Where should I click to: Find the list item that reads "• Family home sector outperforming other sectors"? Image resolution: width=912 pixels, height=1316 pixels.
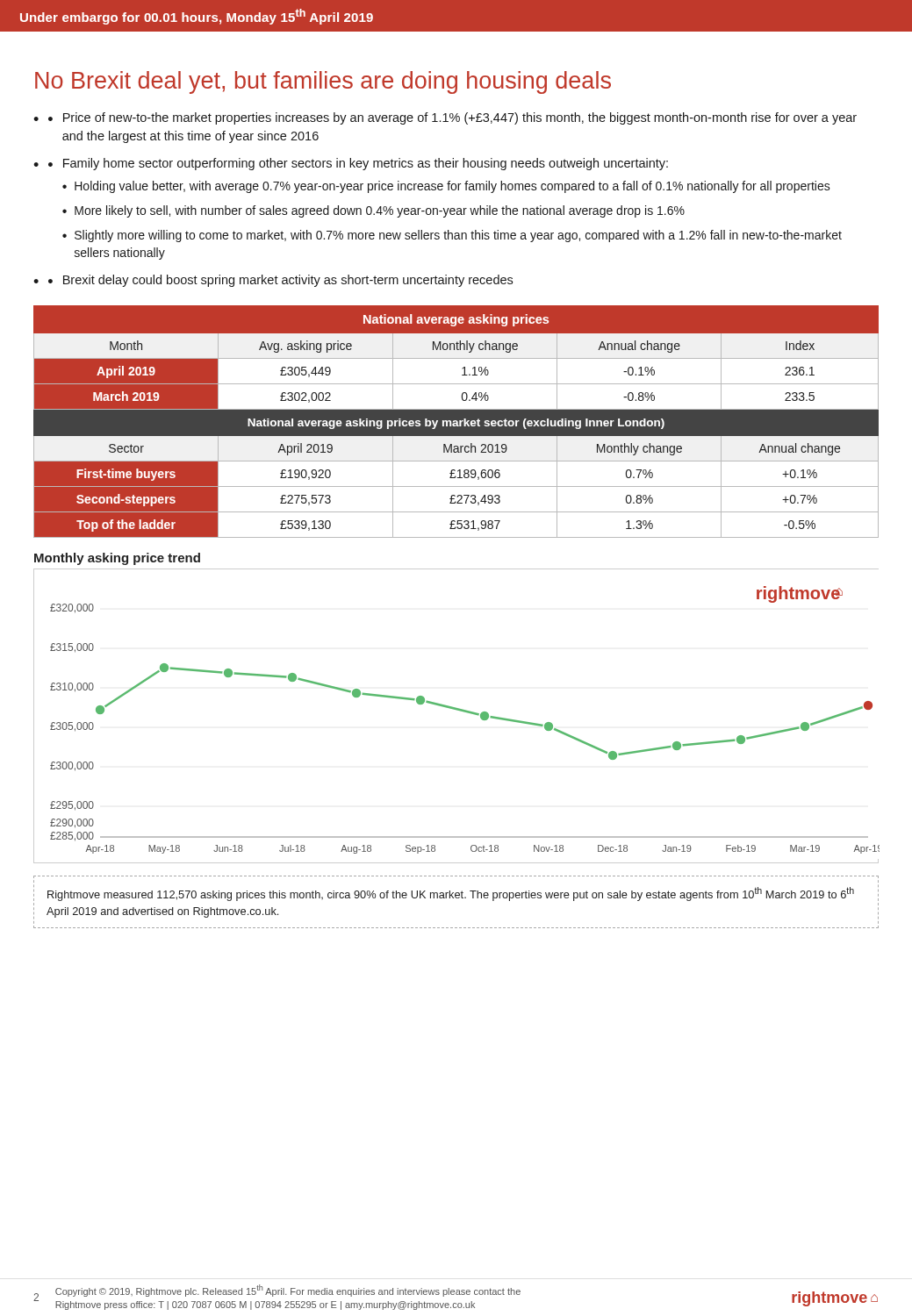463,211
